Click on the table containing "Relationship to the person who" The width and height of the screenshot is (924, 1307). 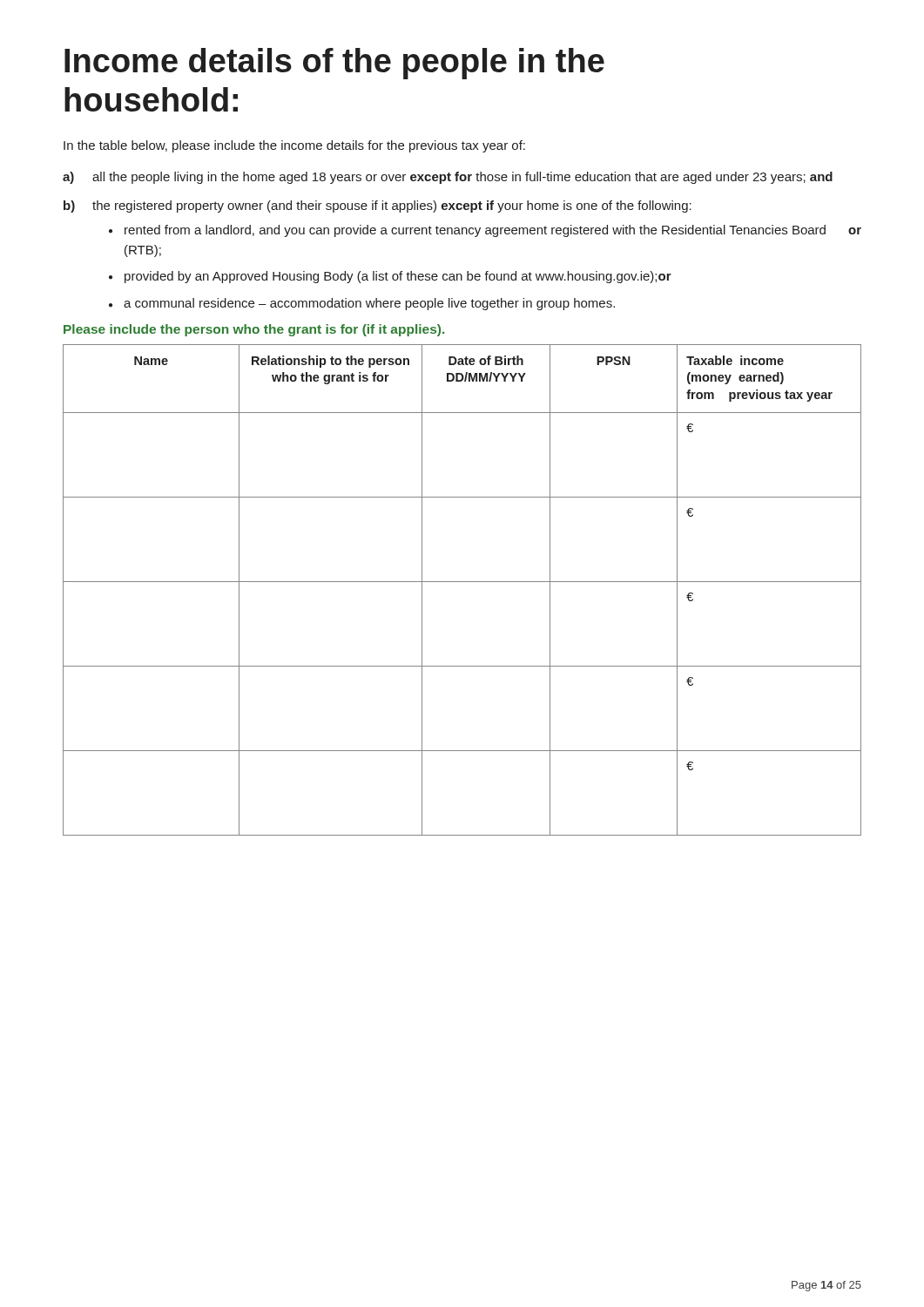pos(462,590)
